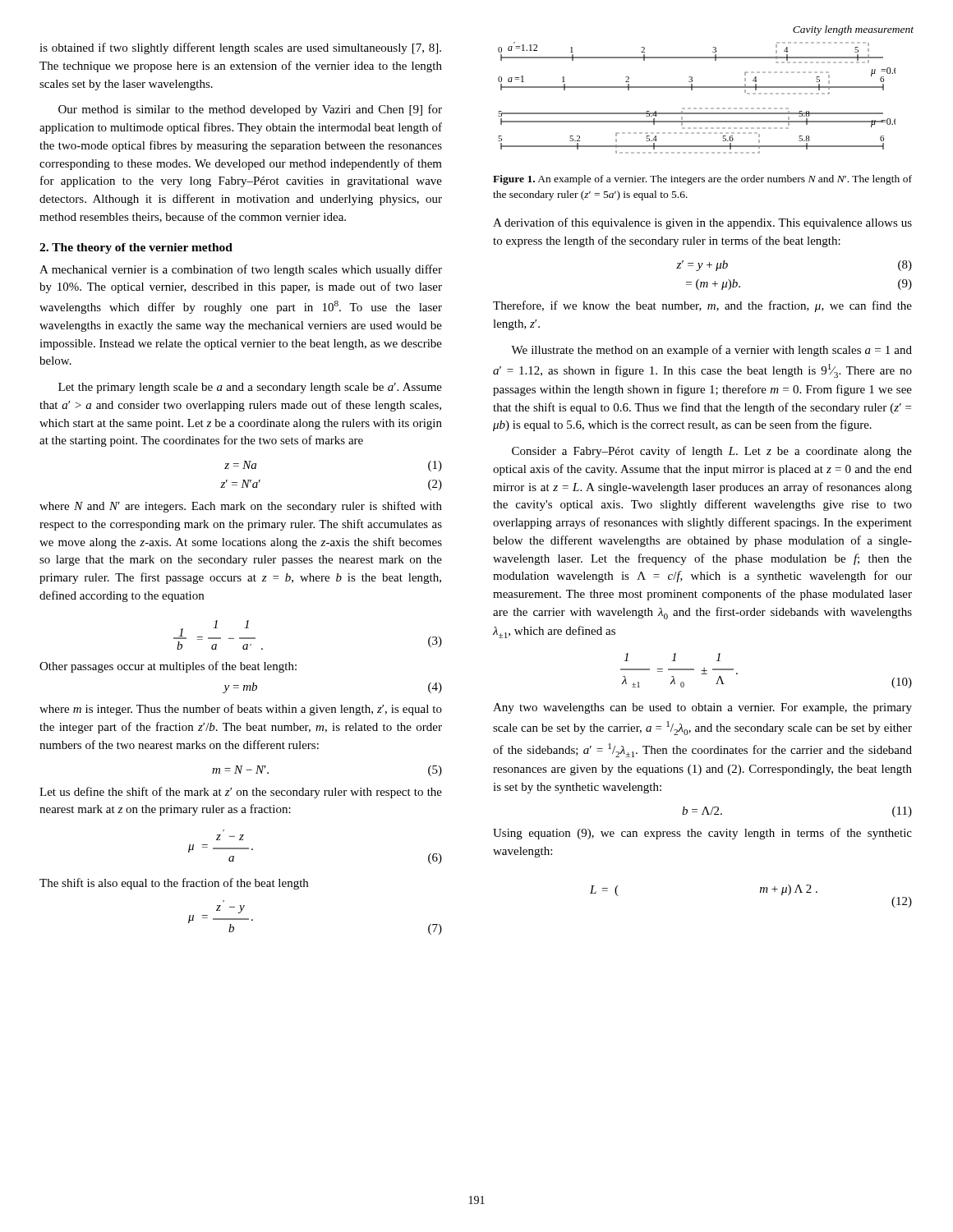Where is the passage that starts "The shift is also"?
Screen dimensions: 1232x953
tap(241, 884)
